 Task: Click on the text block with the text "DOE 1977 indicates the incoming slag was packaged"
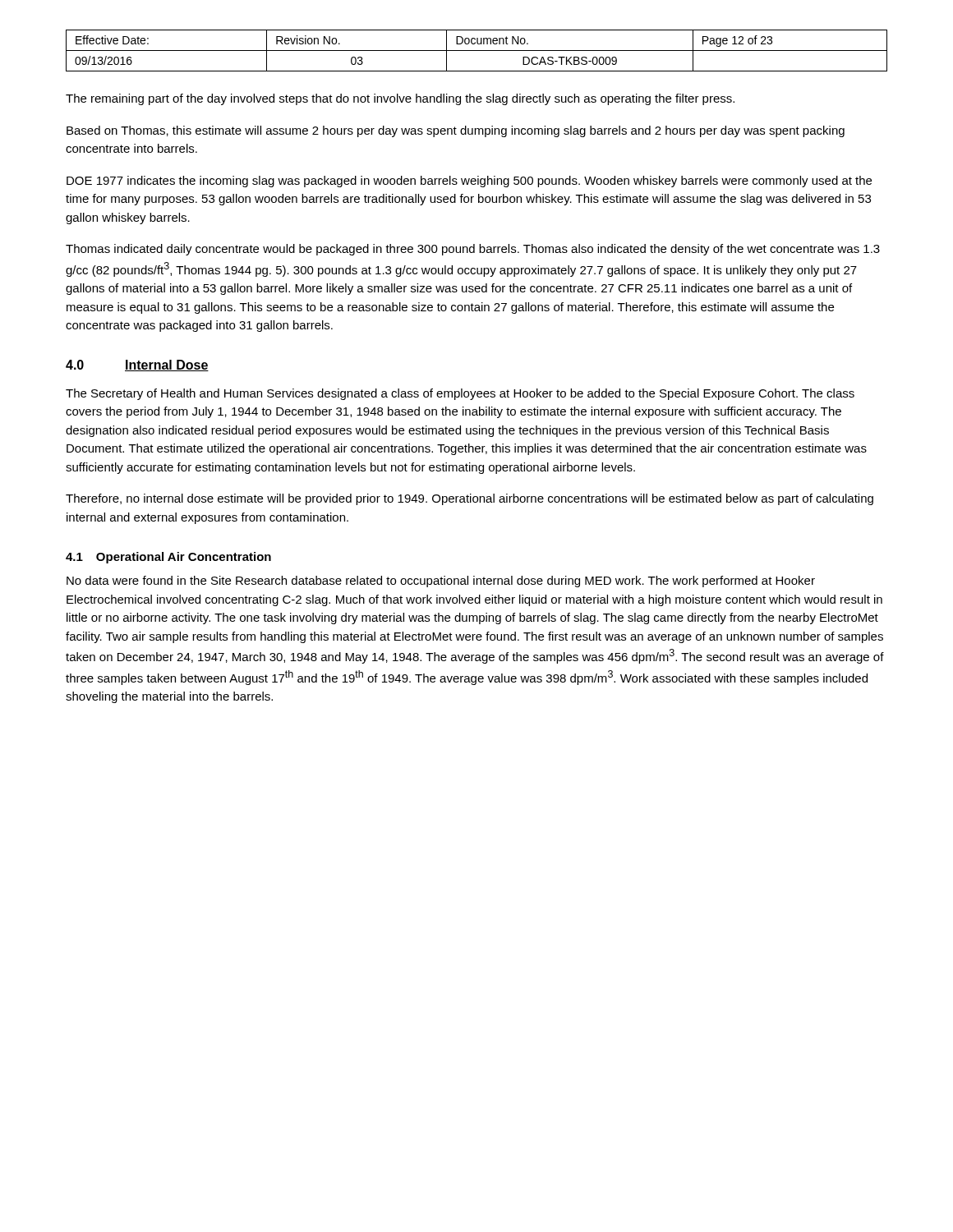coord(469,198)
